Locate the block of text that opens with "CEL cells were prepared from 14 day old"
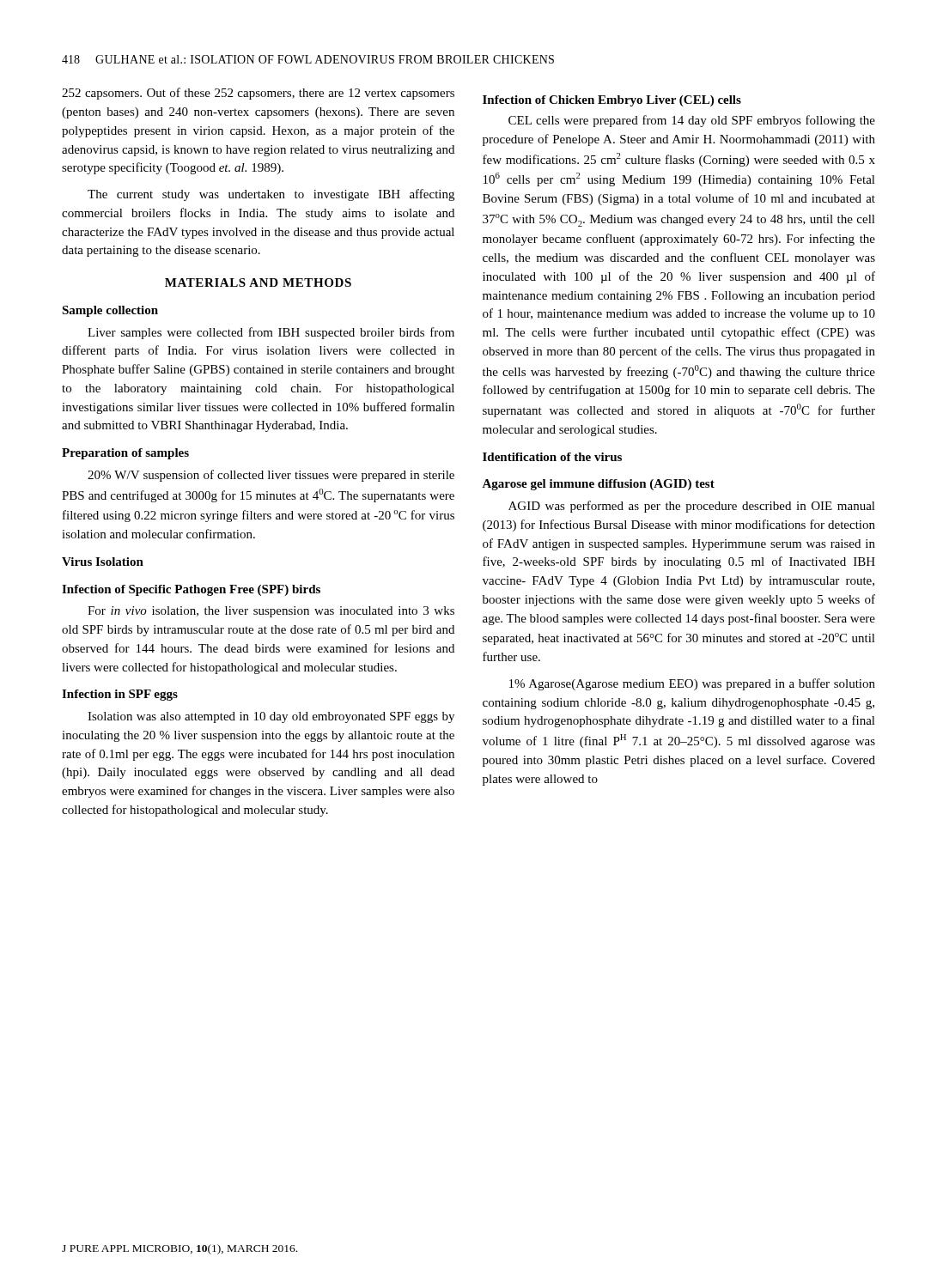 [679, 276]
